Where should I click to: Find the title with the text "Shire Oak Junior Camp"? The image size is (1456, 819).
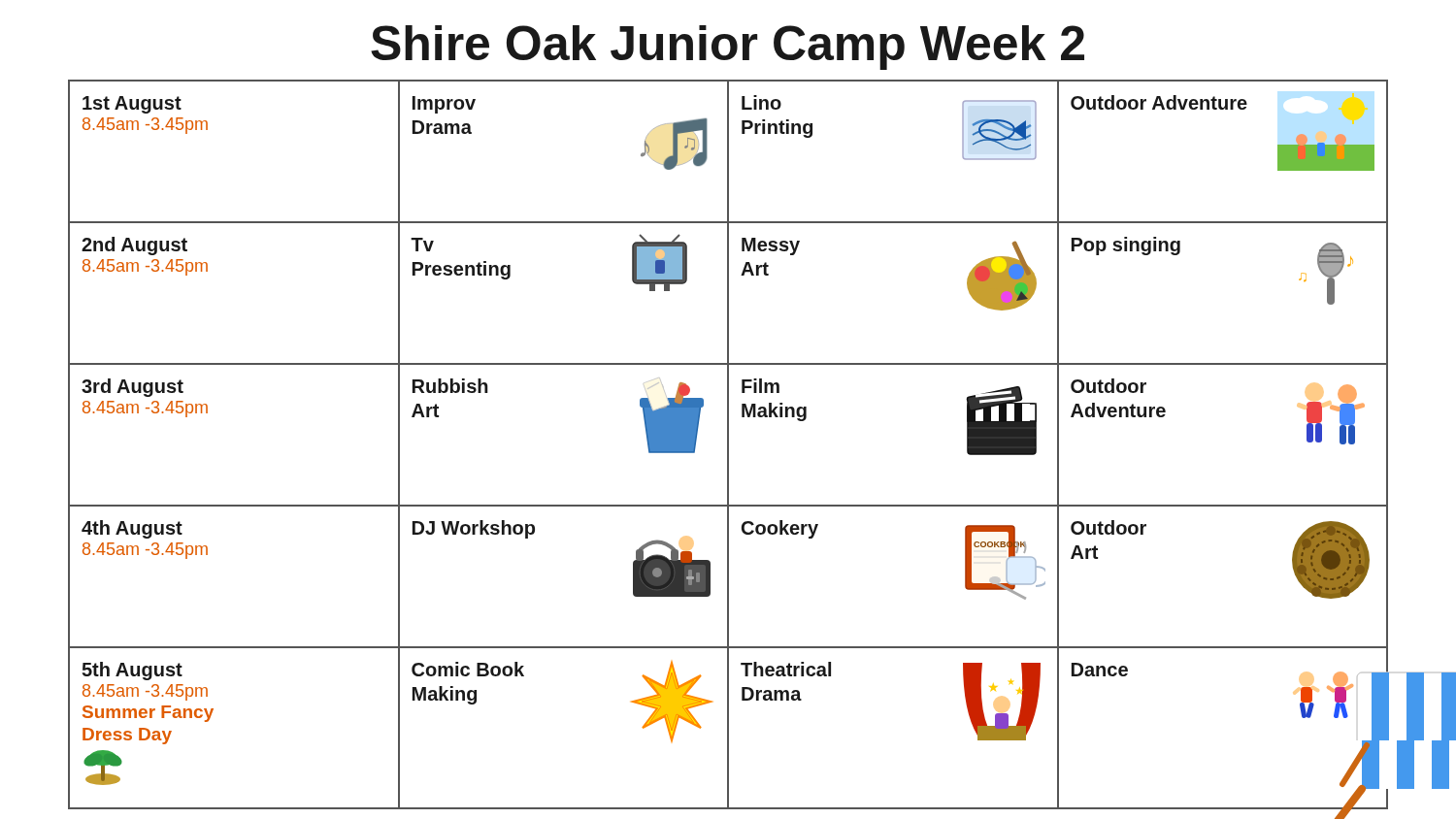728,44
